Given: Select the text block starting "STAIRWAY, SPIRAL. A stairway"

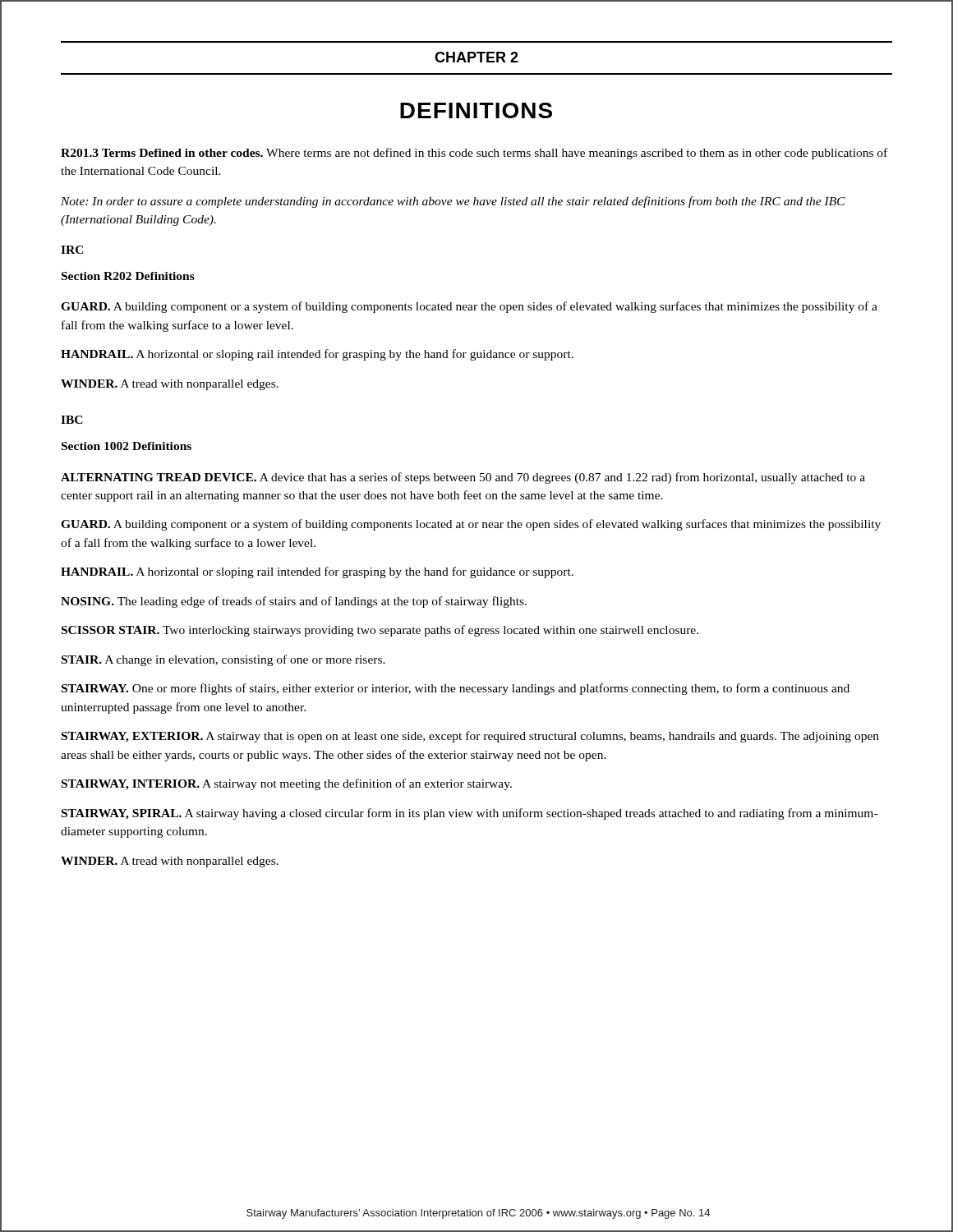Looking at the screenshot, I should [469, 822].
